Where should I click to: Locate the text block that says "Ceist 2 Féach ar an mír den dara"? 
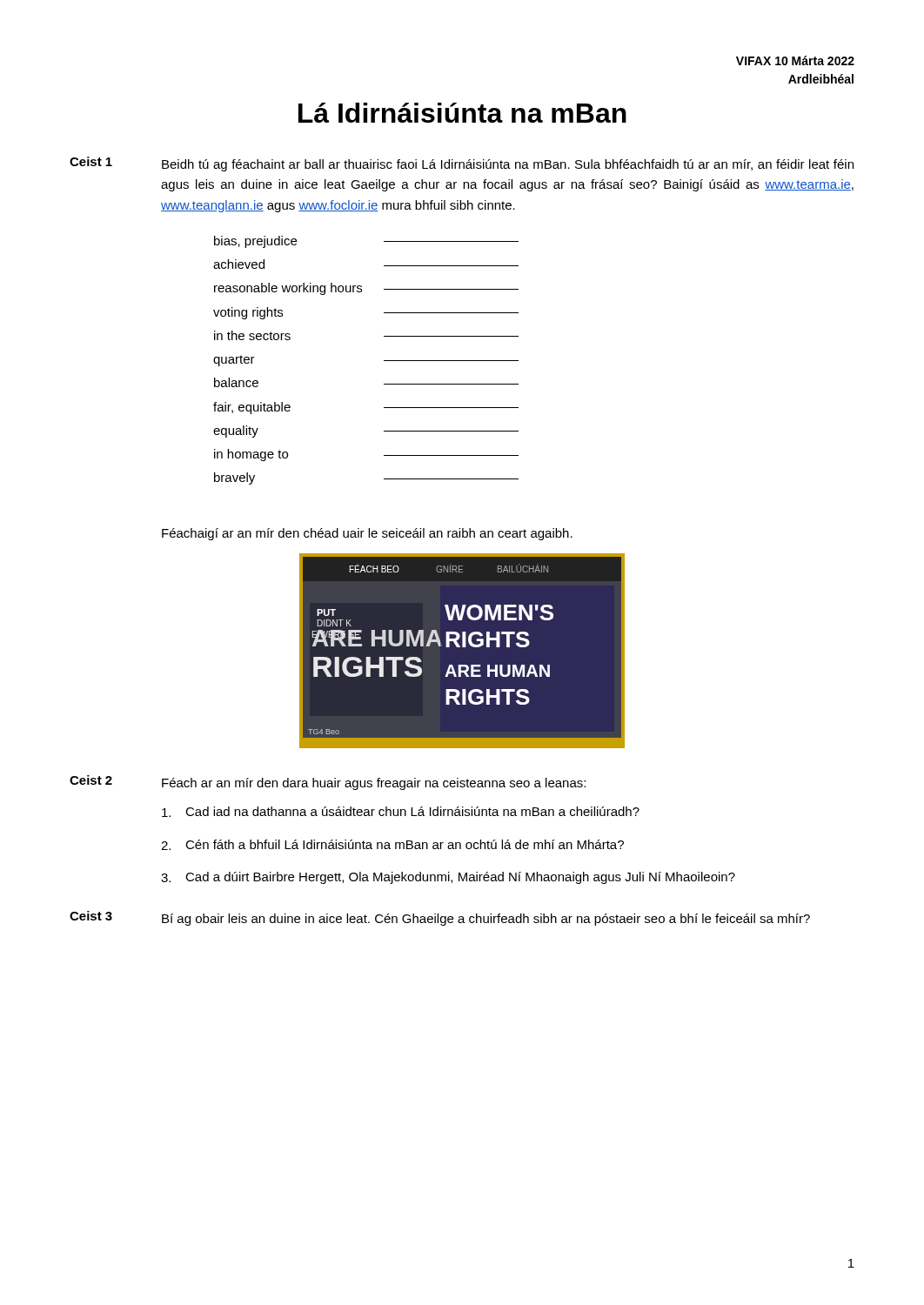click(x=462, y=782)
